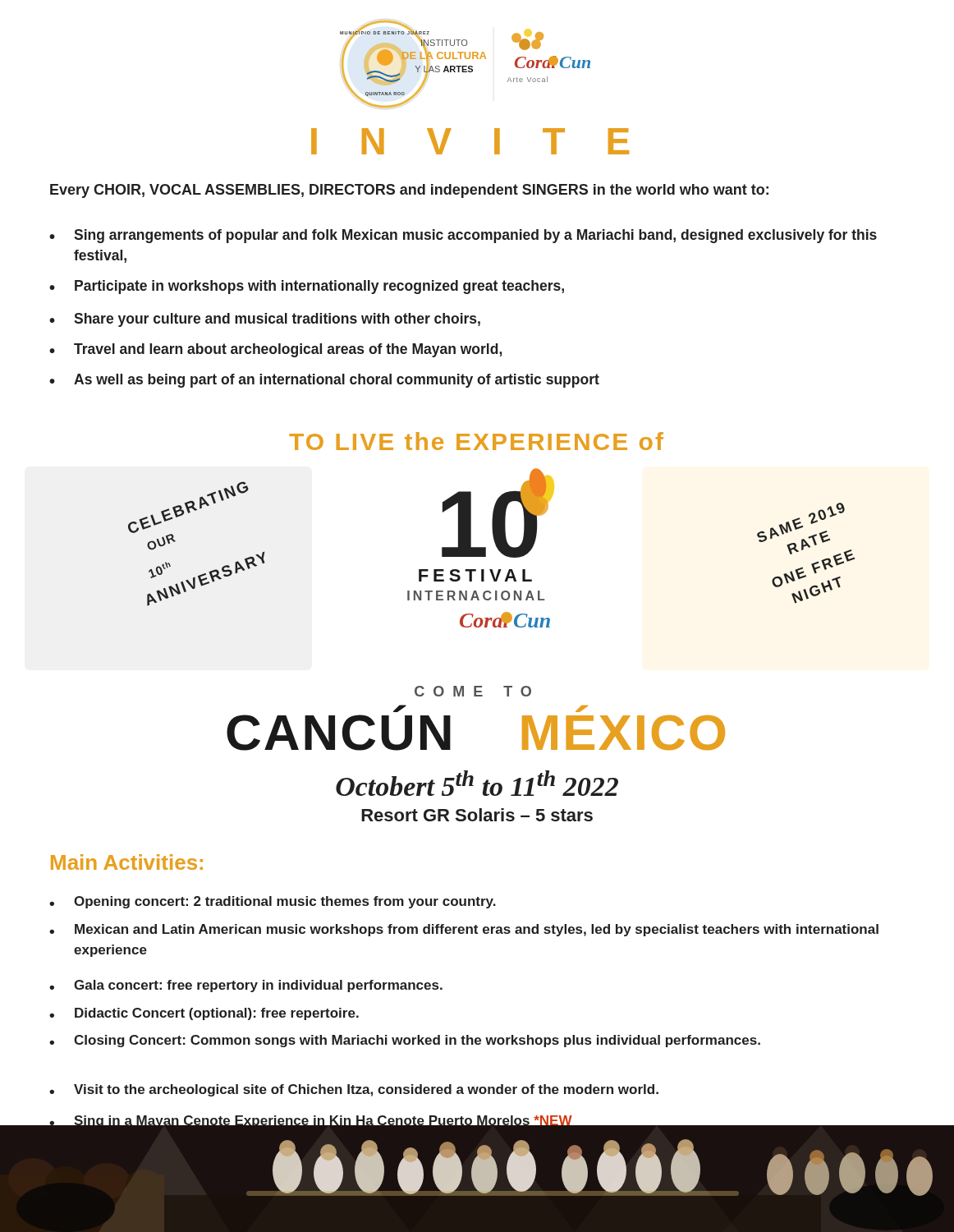Screen dimensions: 1232x954
Task: Click on the element starting "• Mexican and Latin"
Action: click(x=477, y=940)
